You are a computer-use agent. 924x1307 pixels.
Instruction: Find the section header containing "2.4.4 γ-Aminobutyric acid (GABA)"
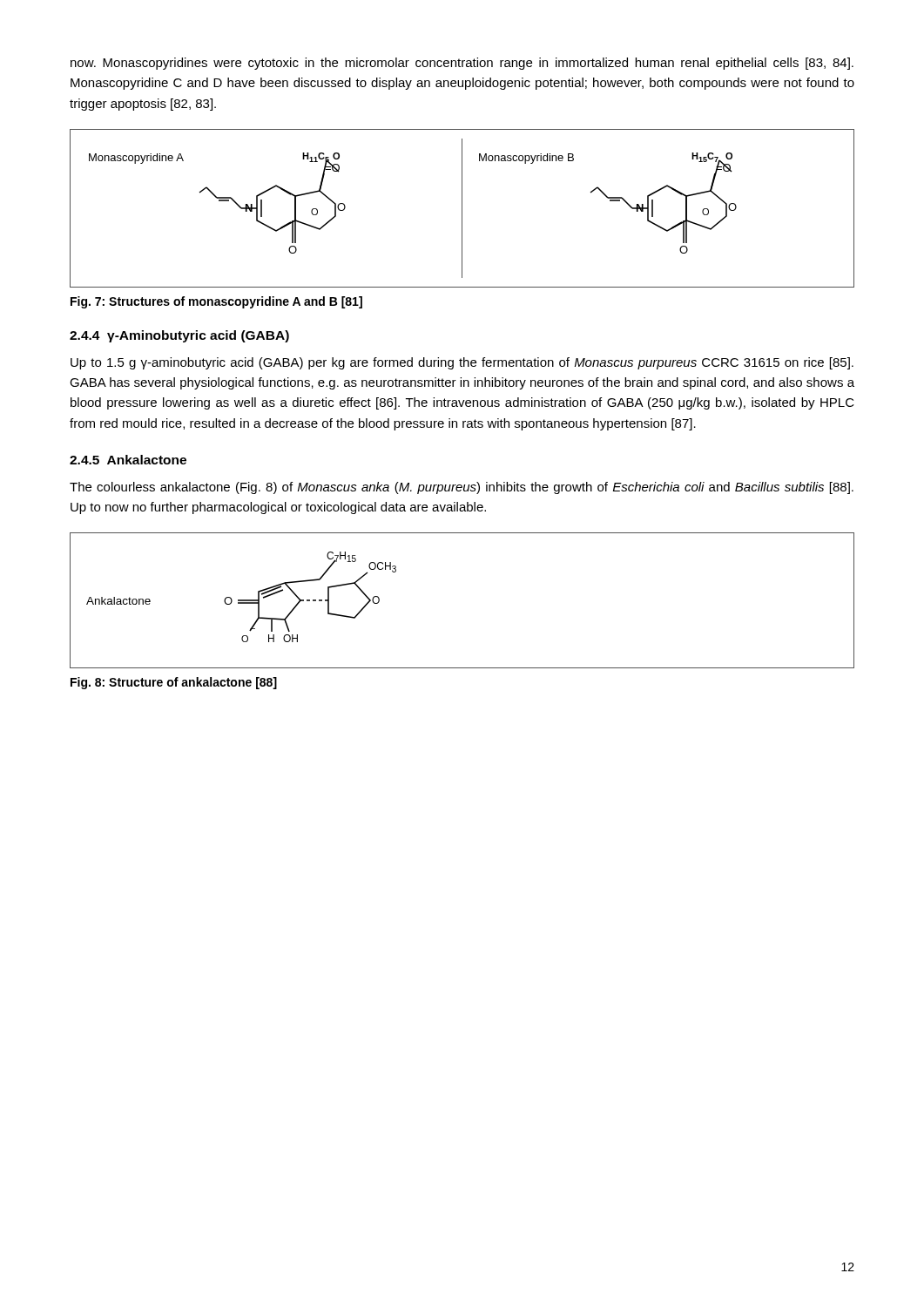click(x=179, y=336)
